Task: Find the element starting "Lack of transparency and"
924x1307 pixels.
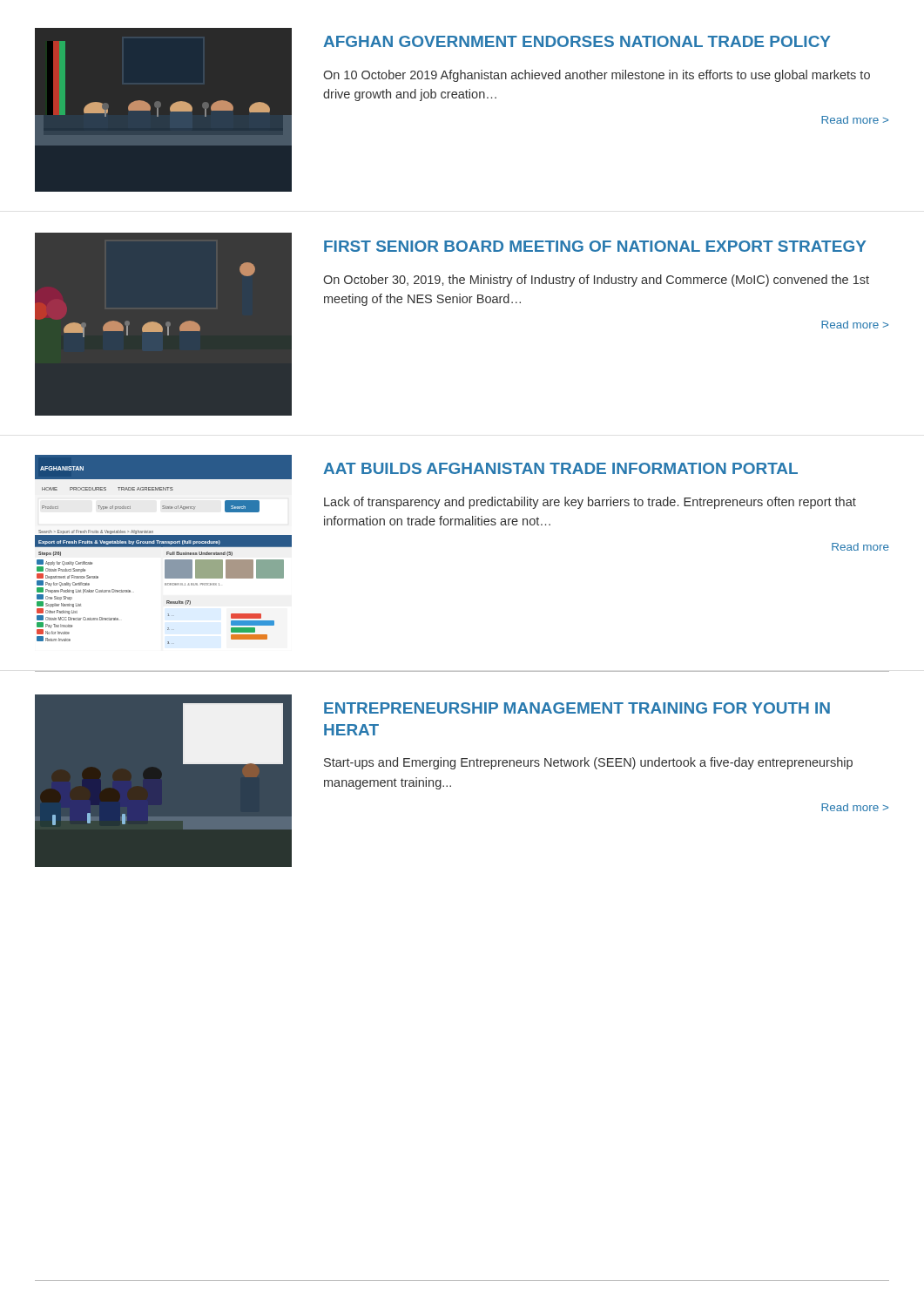Action: [589, 511]
